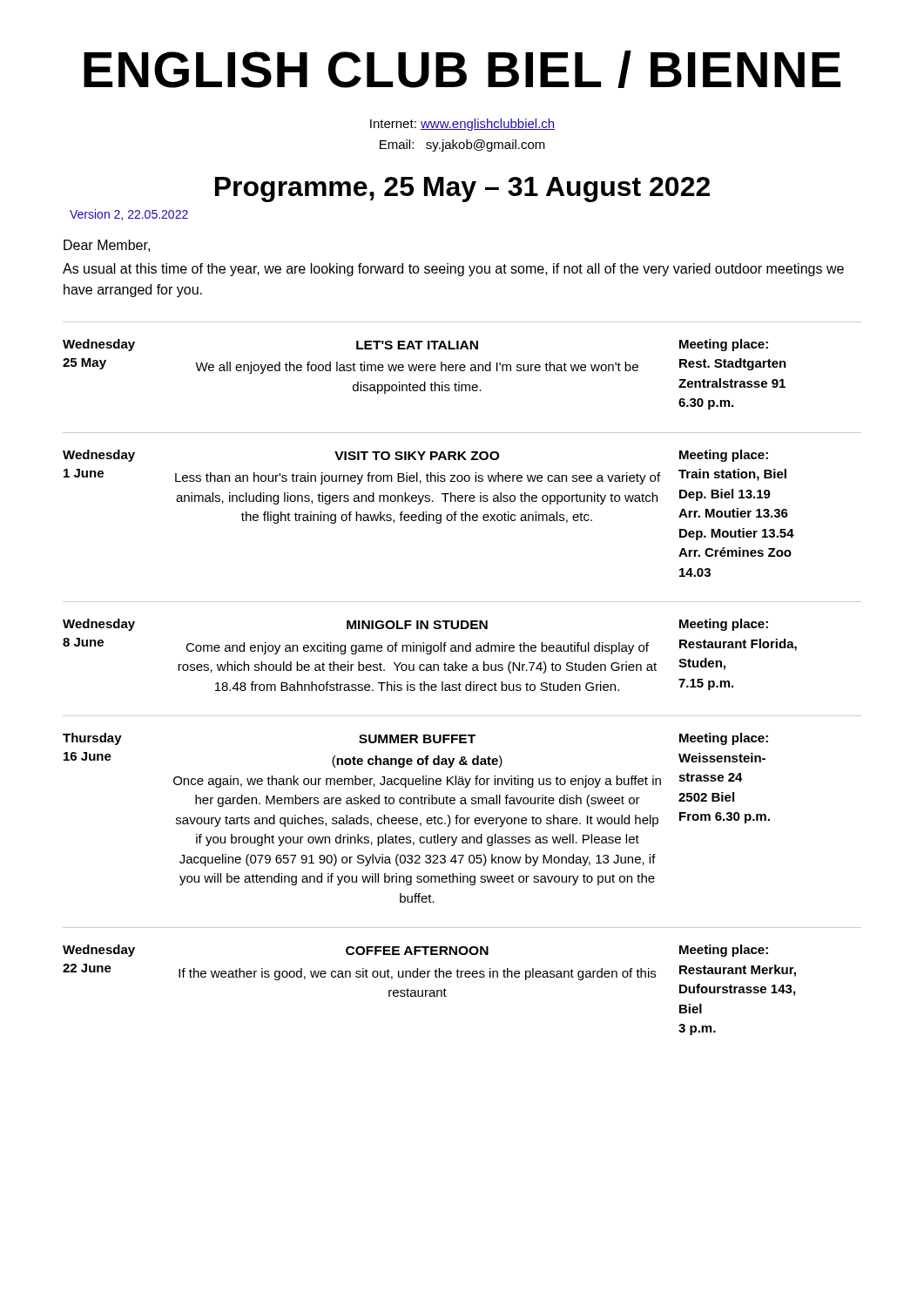Viewport: 924px width, 1307px height.
Task: Locate the text containing "Internet: www.englishclubbiel.ch Email: sy.jakob@gmail.com"
Action: 462,134
